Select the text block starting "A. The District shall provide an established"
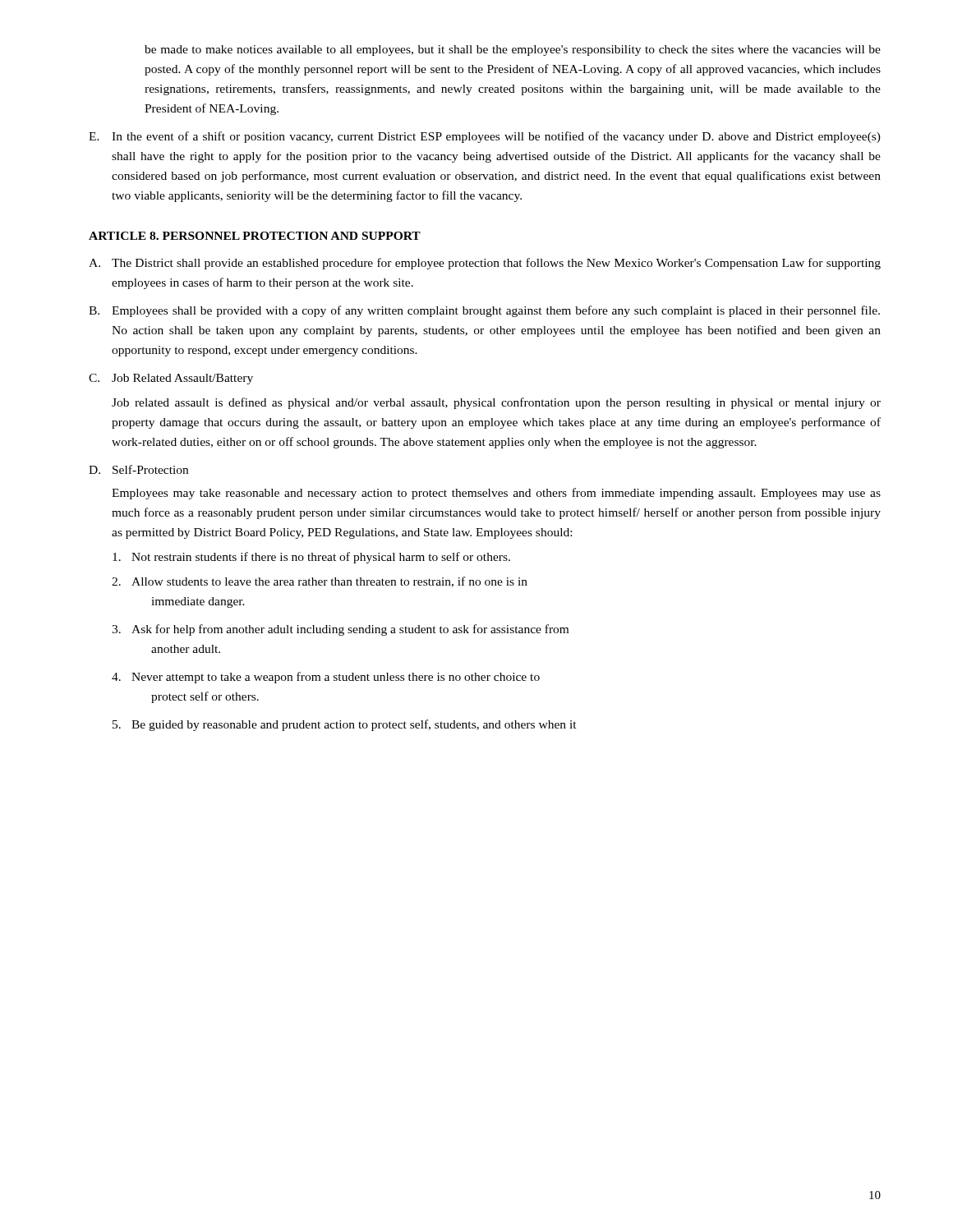953x1232 pixels. click(485, 273)
